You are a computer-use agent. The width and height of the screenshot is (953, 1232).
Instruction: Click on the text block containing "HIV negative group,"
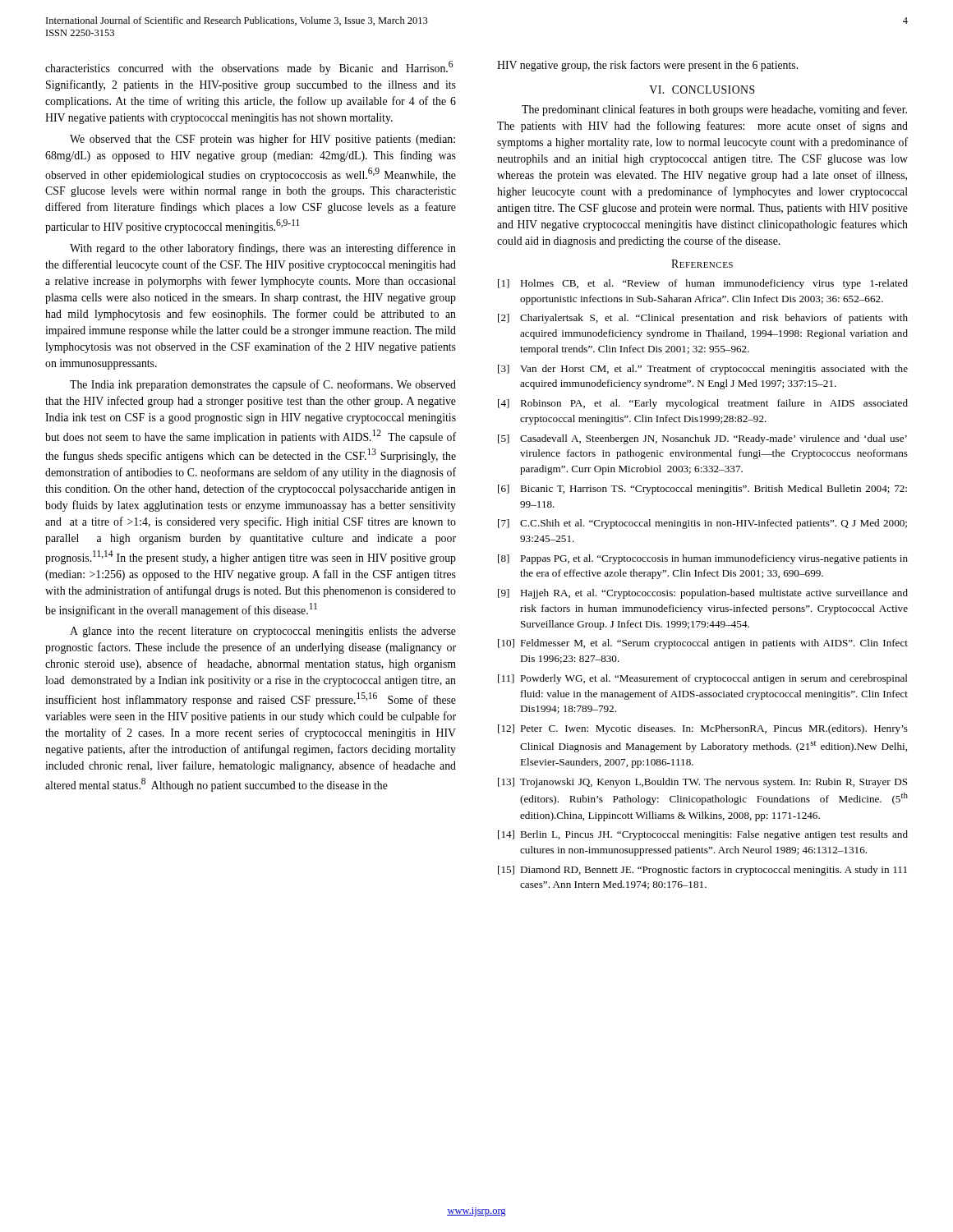[x=702, y=66]
